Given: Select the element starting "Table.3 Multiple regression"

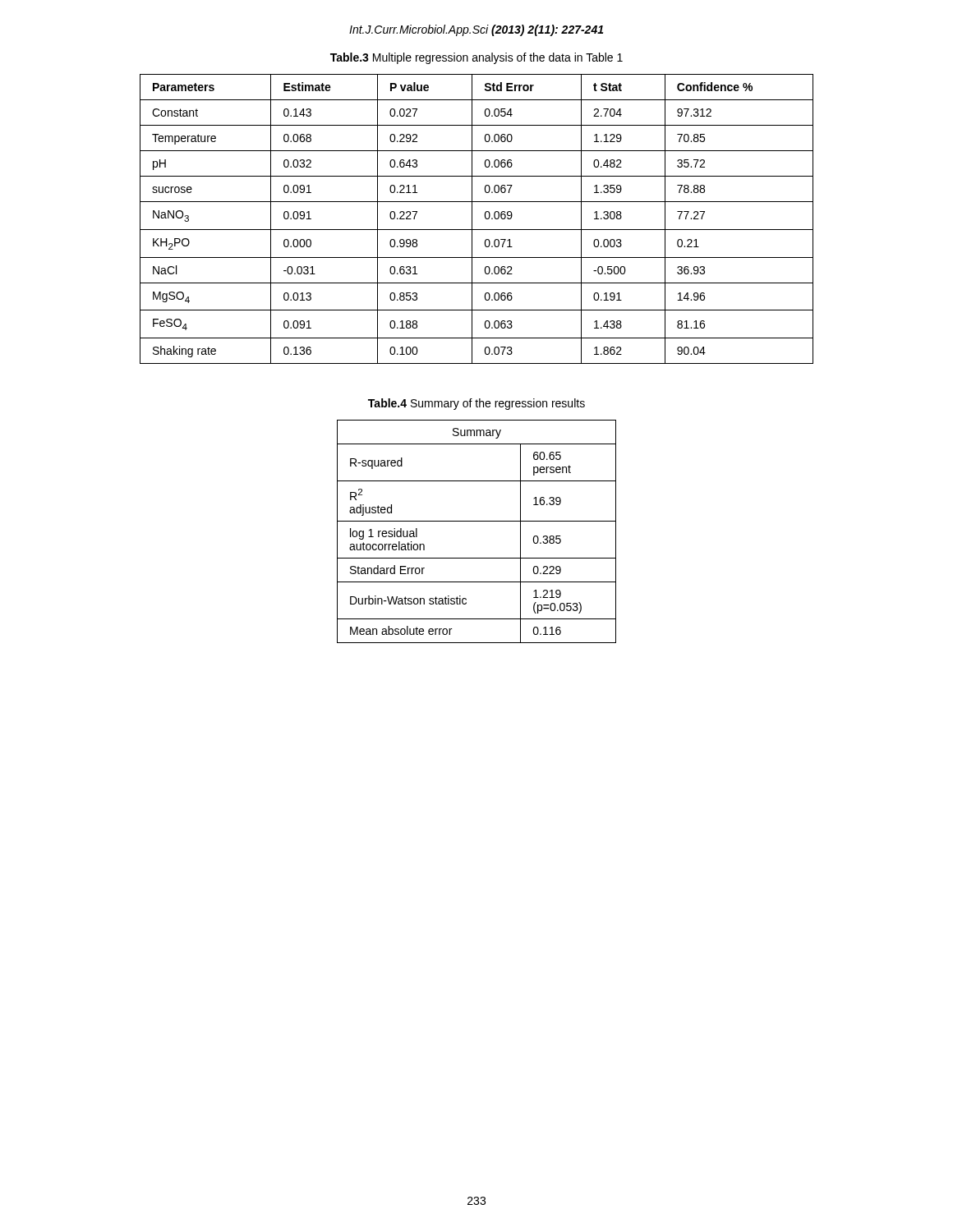Looking at the screenshot, I should 476,57.
